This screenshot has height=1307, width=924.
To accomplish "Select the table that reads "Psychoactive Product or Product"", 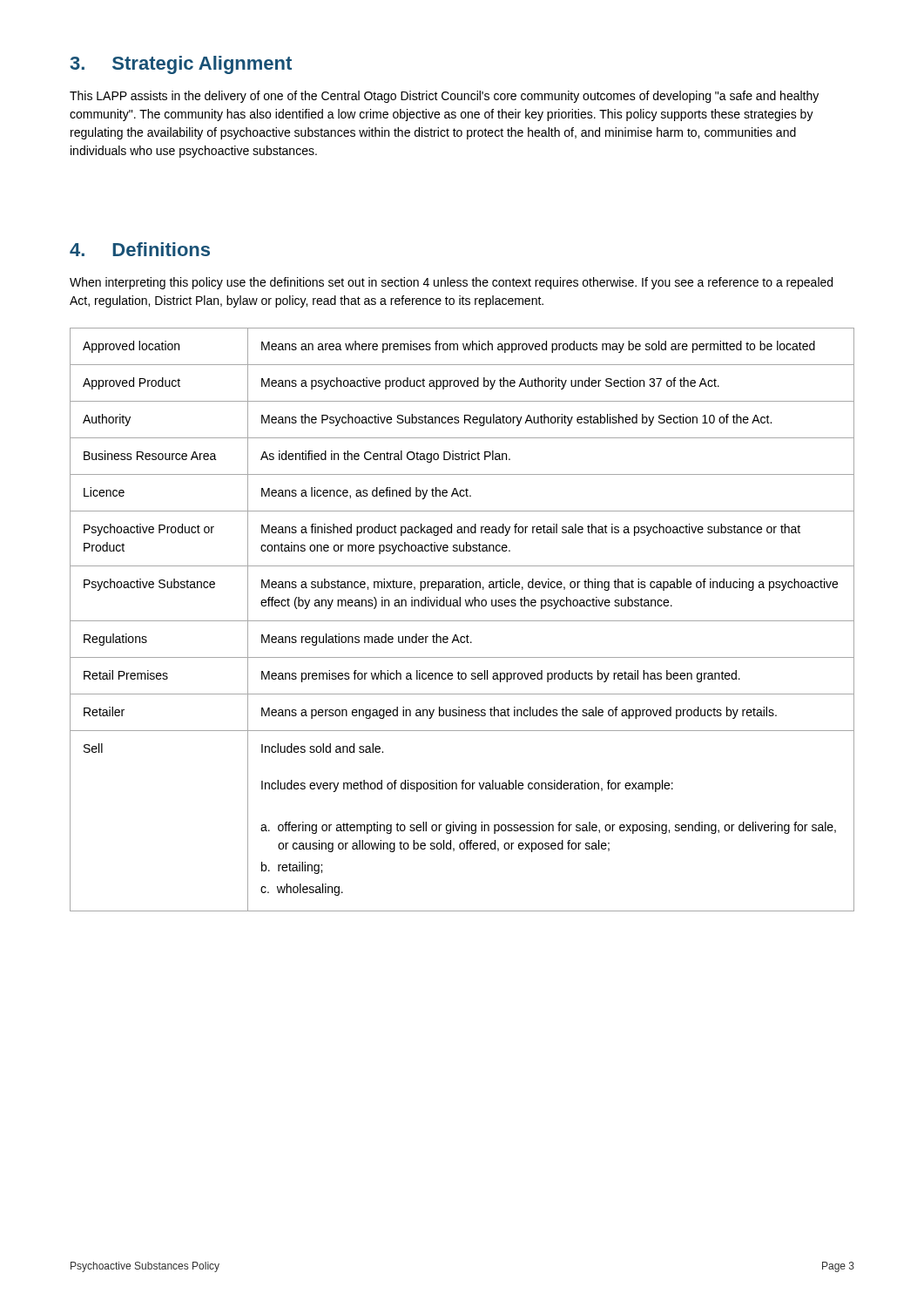I will [x=462, y=620].
